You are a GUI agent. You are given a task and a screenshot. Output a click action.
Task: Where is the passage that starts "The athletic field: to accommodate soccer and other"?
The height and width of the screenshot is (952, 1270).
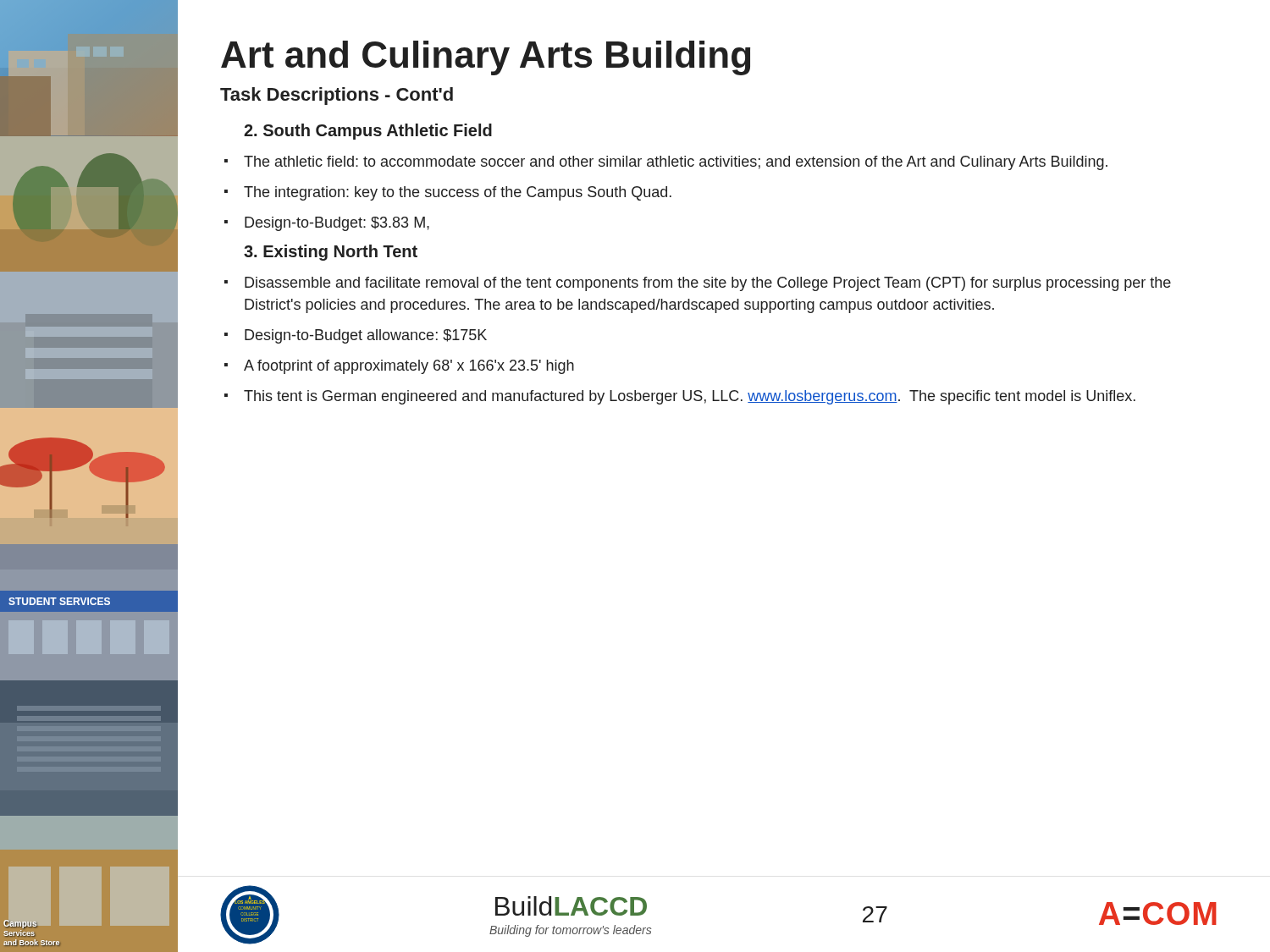[x=676, y=161]
